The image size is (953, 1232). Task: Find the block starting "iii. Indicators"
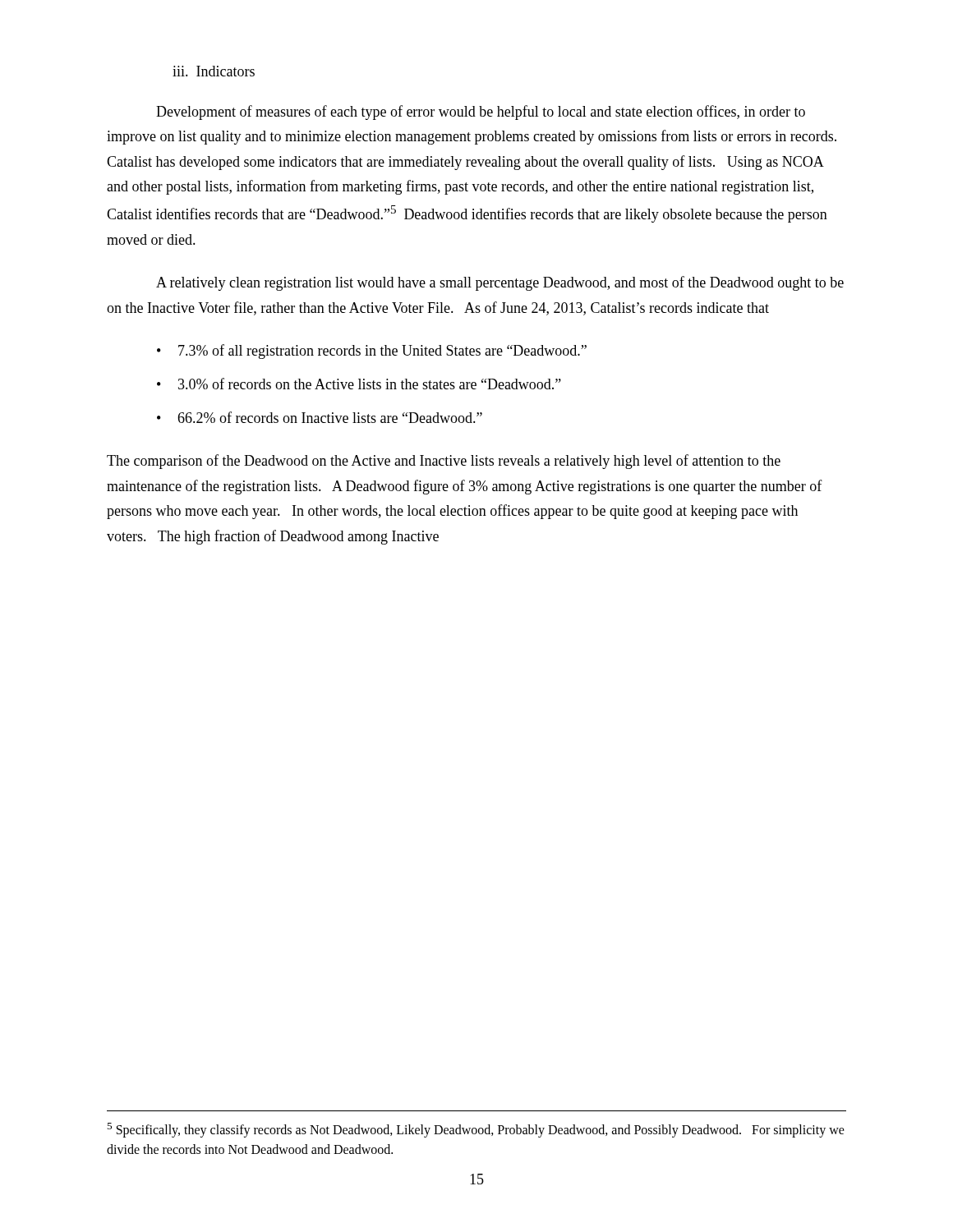coord(214,71)
